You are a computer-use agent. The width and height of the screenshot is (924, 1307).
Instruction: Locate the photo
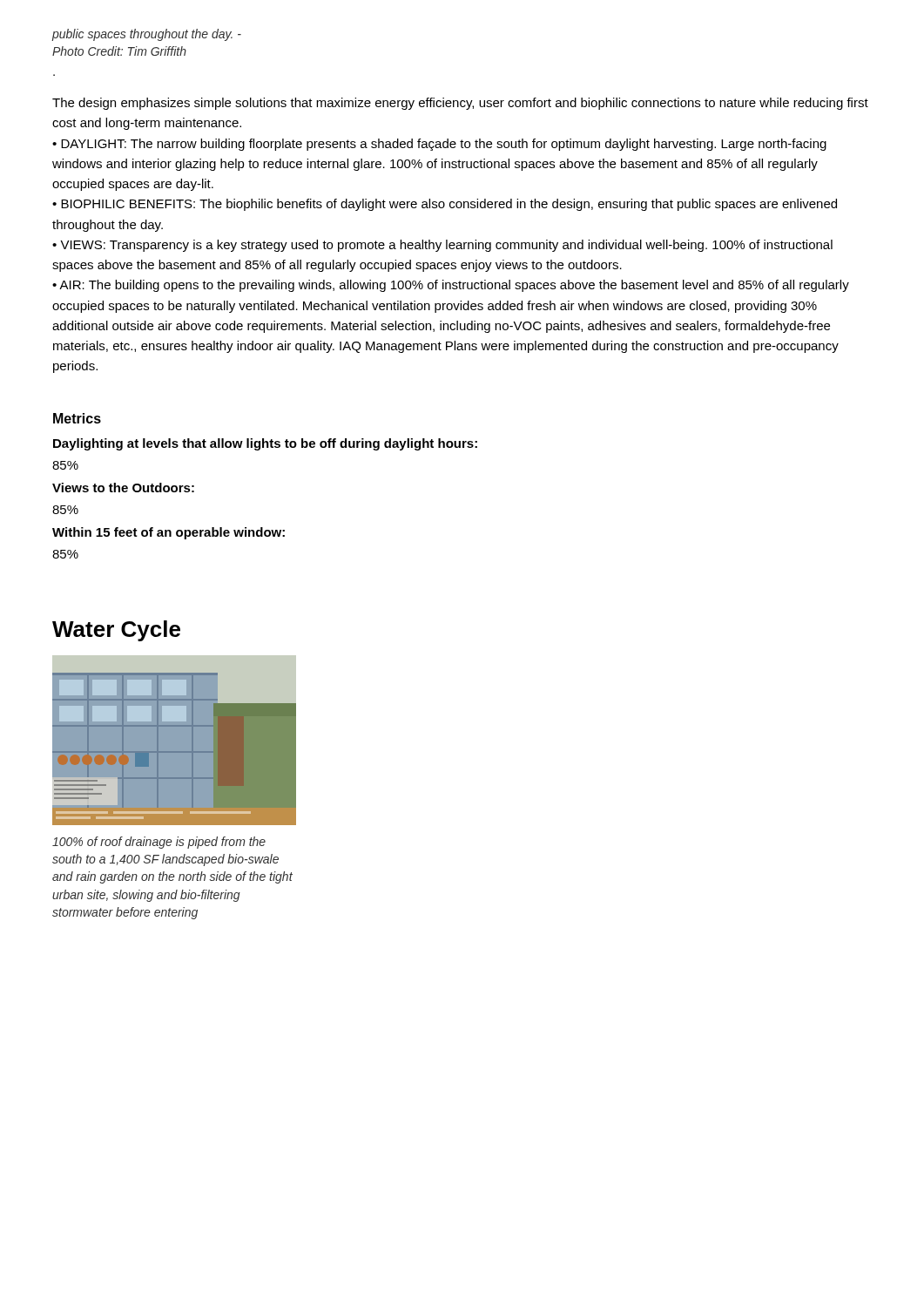click(x=174, y=741)
